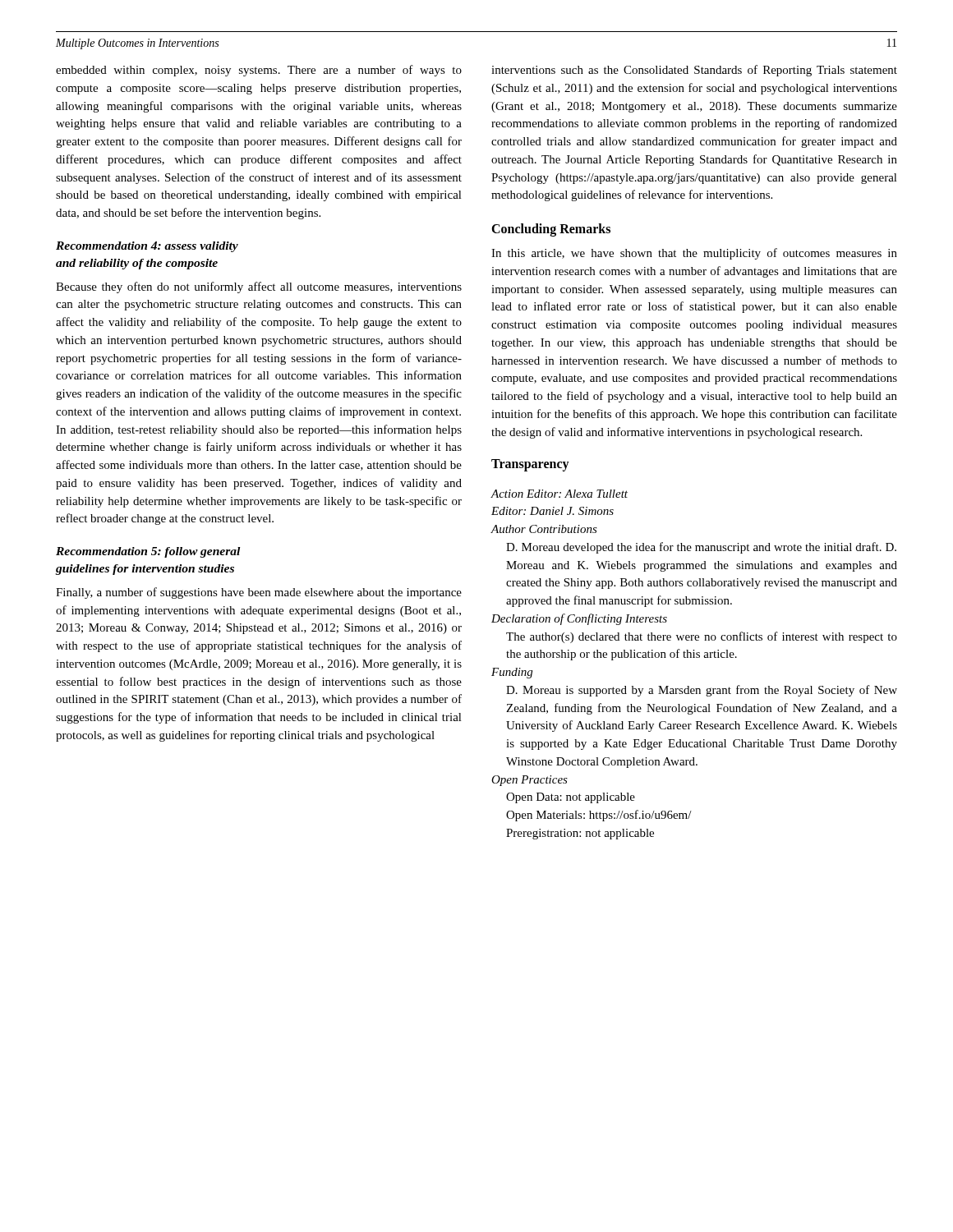The height and width of the screenshot is (1232, 953).
Task: Select the passage starting "Action Editor: Alexa Tullett Editor: Daniel J. Simons"
Action: coord(694,664)
